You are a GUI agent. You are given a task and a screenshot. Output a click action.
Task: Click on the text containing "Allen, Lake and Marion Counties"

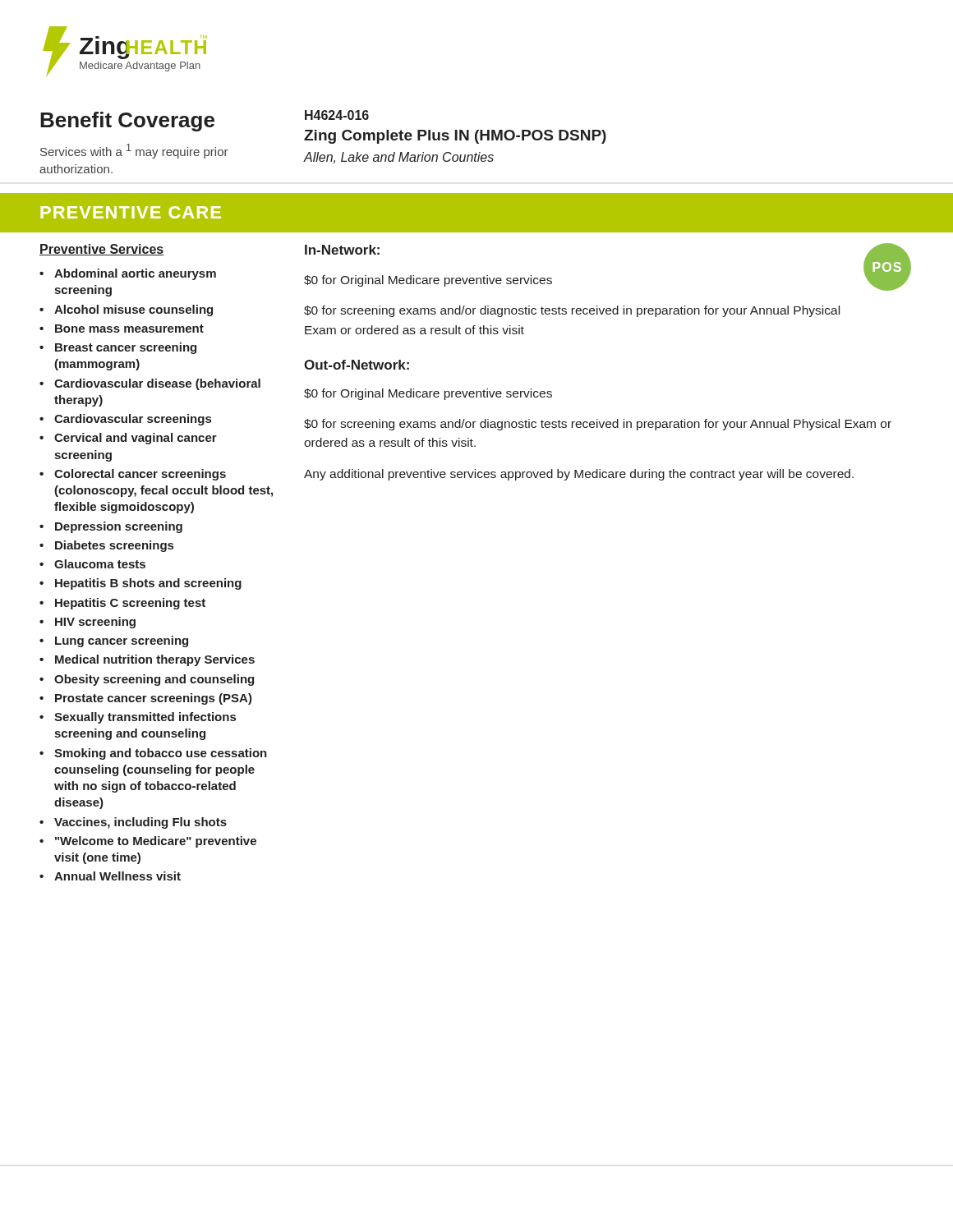coord(399,158)
